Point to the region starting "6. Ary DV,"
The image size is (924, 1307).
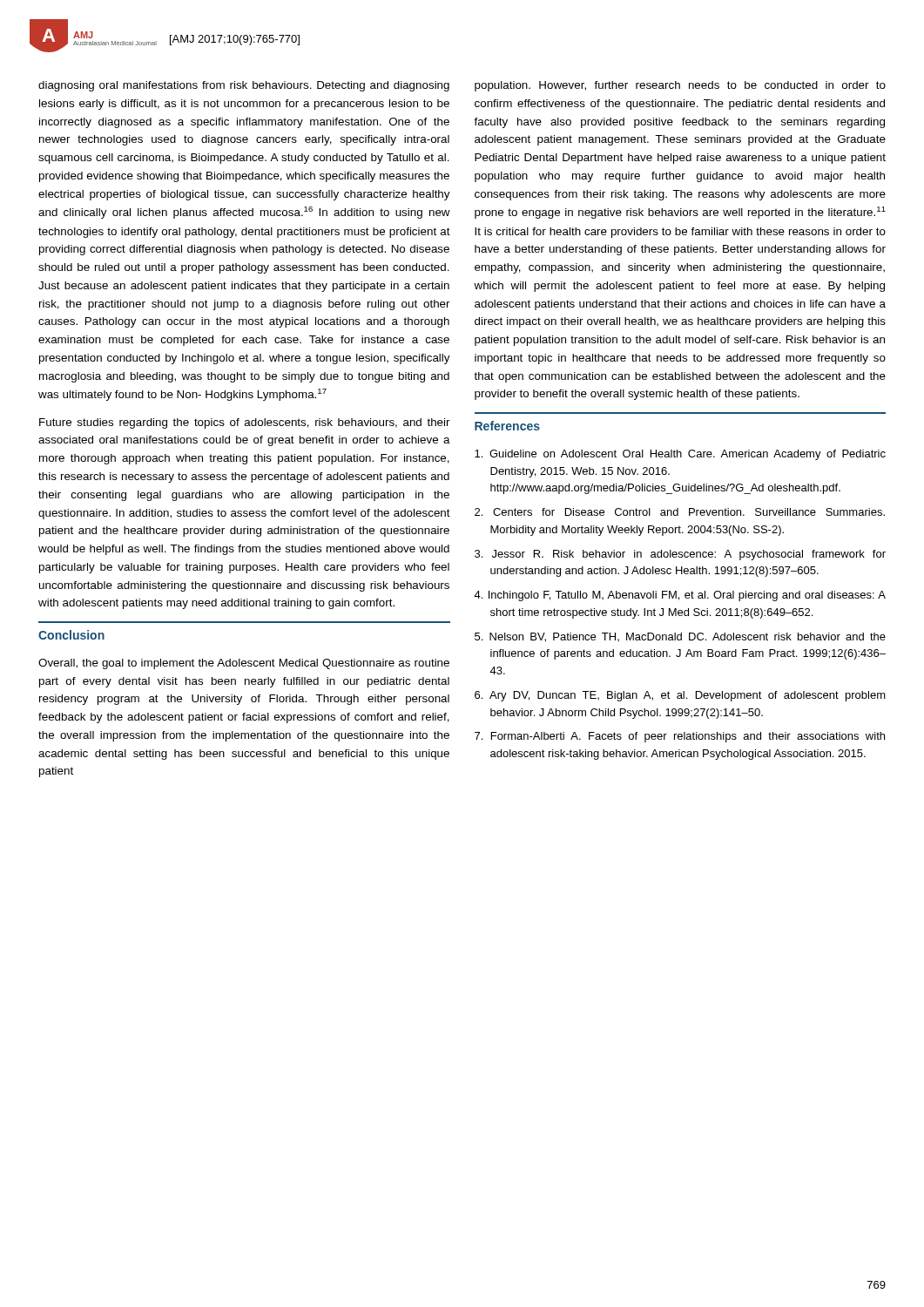[680, 703]
